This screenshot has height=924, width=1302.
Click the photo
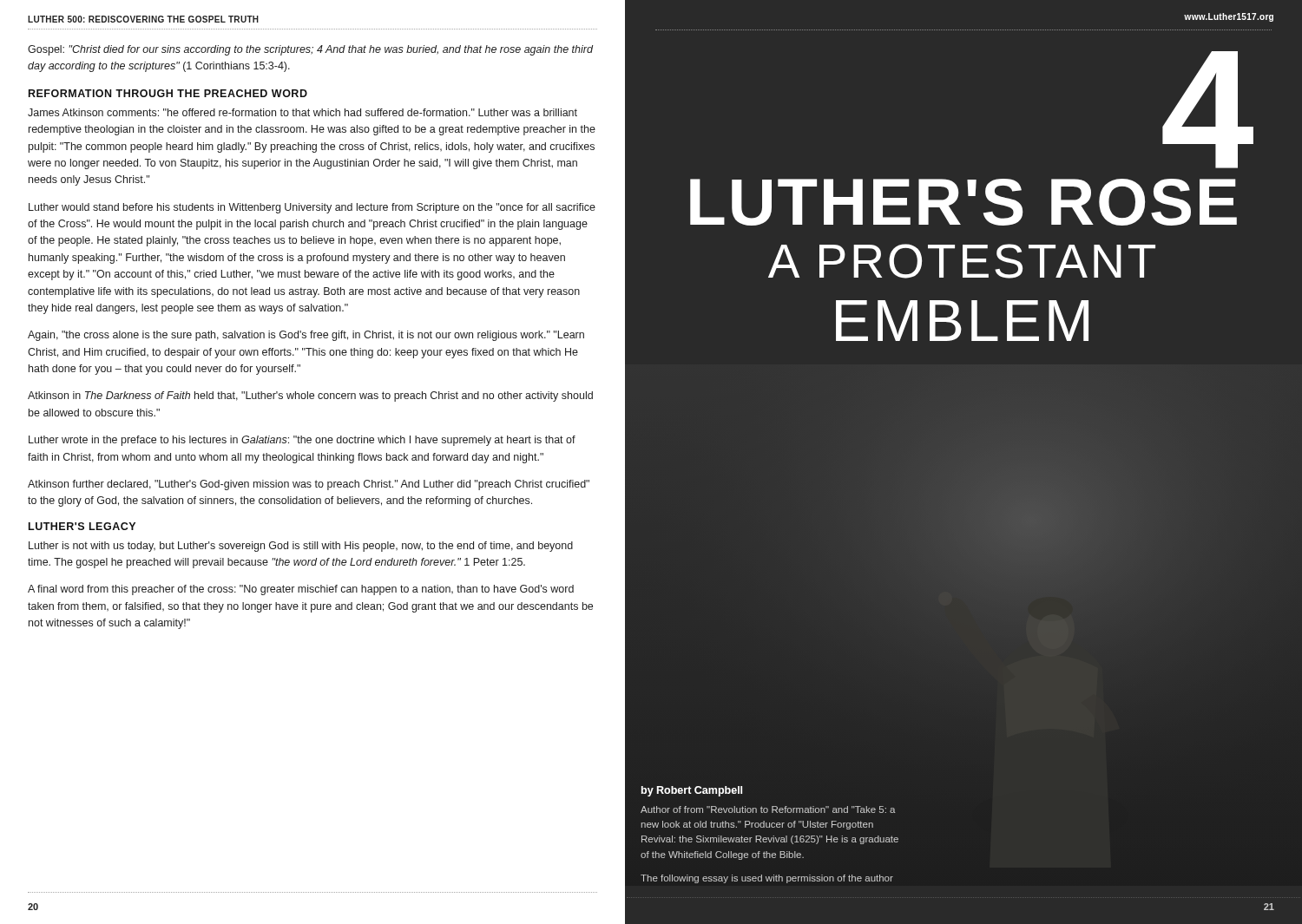(x=963, y=625)
